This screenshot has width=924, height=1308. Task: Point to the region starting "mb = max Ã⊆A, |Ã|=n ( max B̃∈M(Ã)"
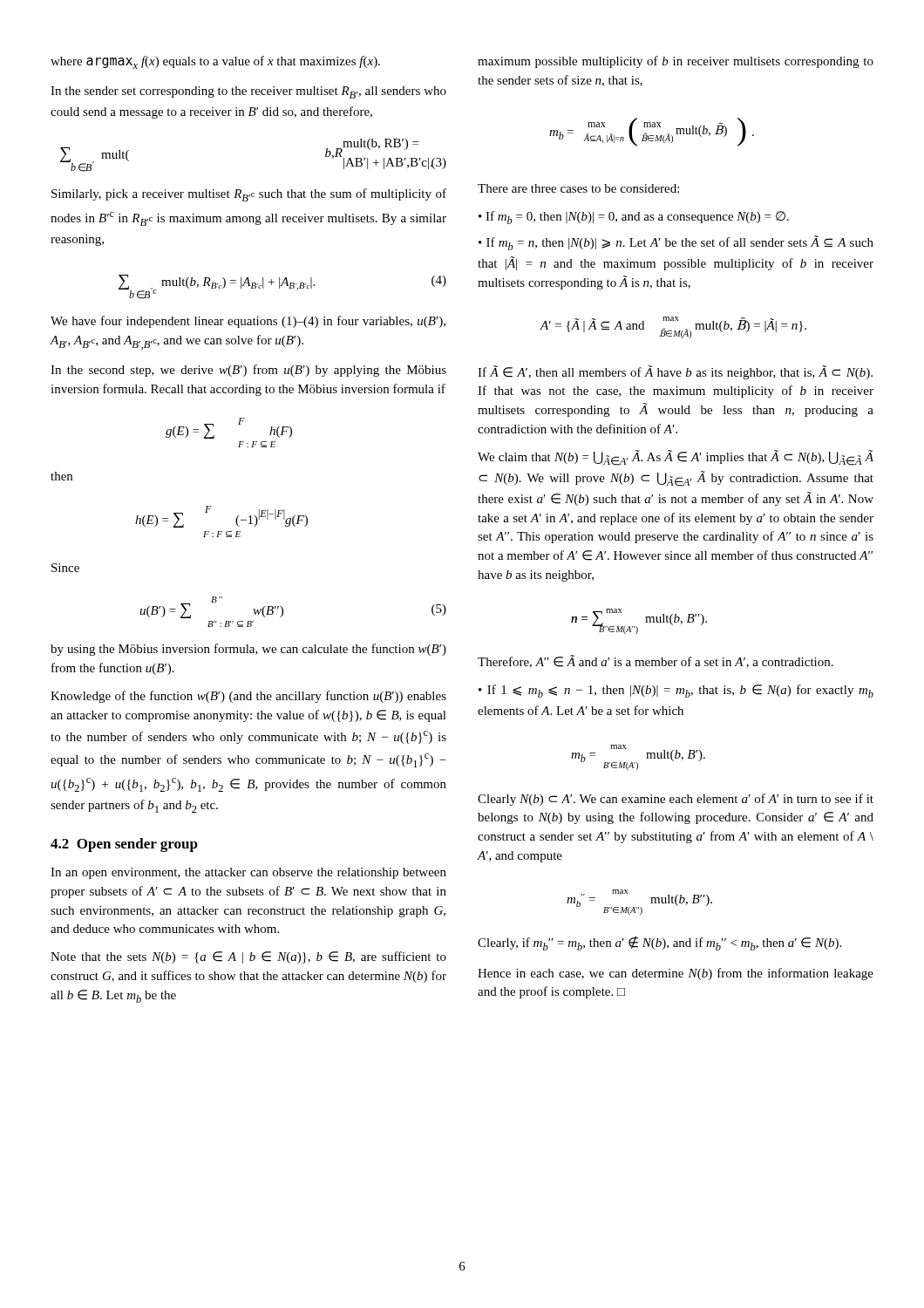click(676, 135)
